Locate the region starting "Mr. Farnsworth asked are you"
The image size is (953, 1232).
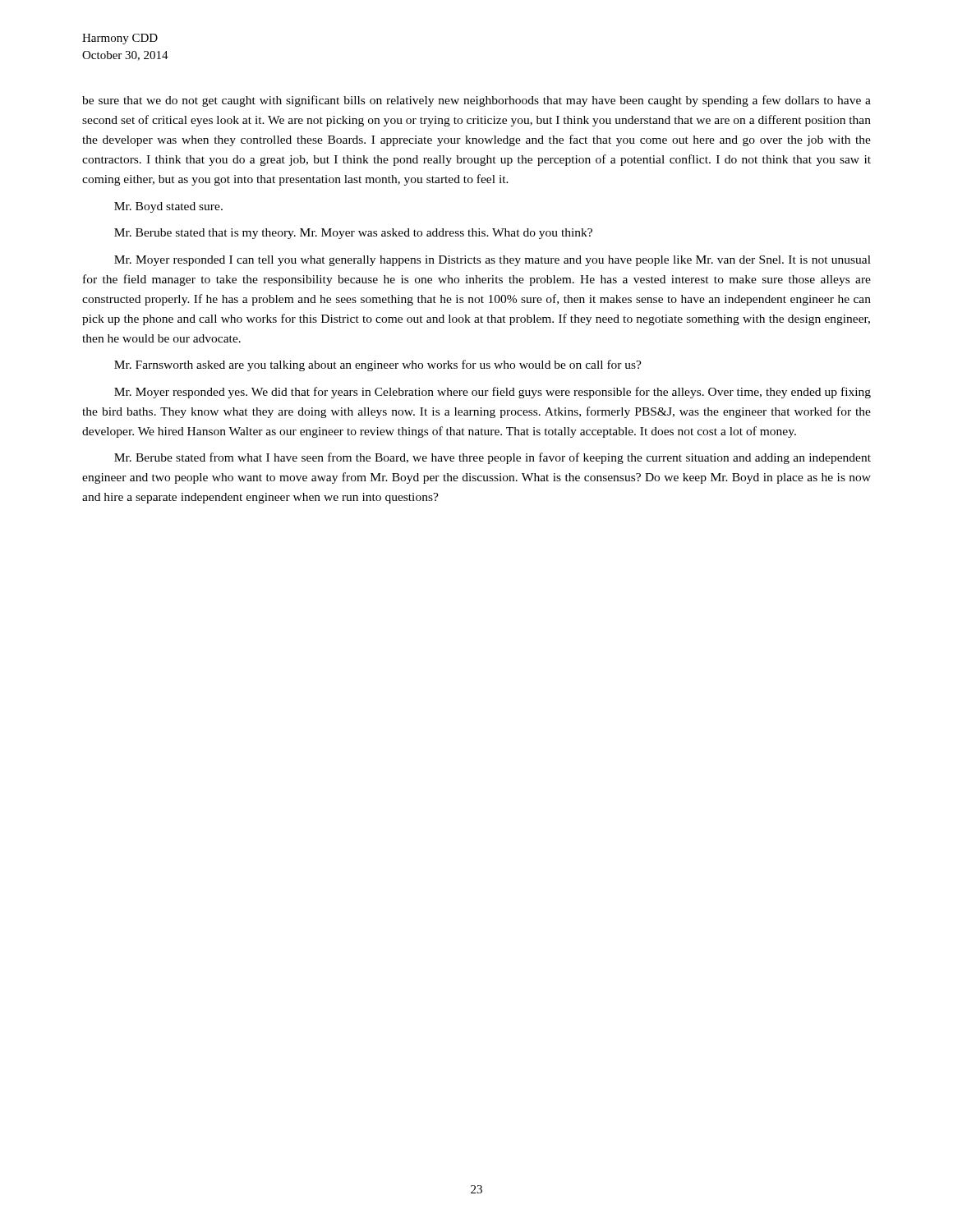coord(378,364)
